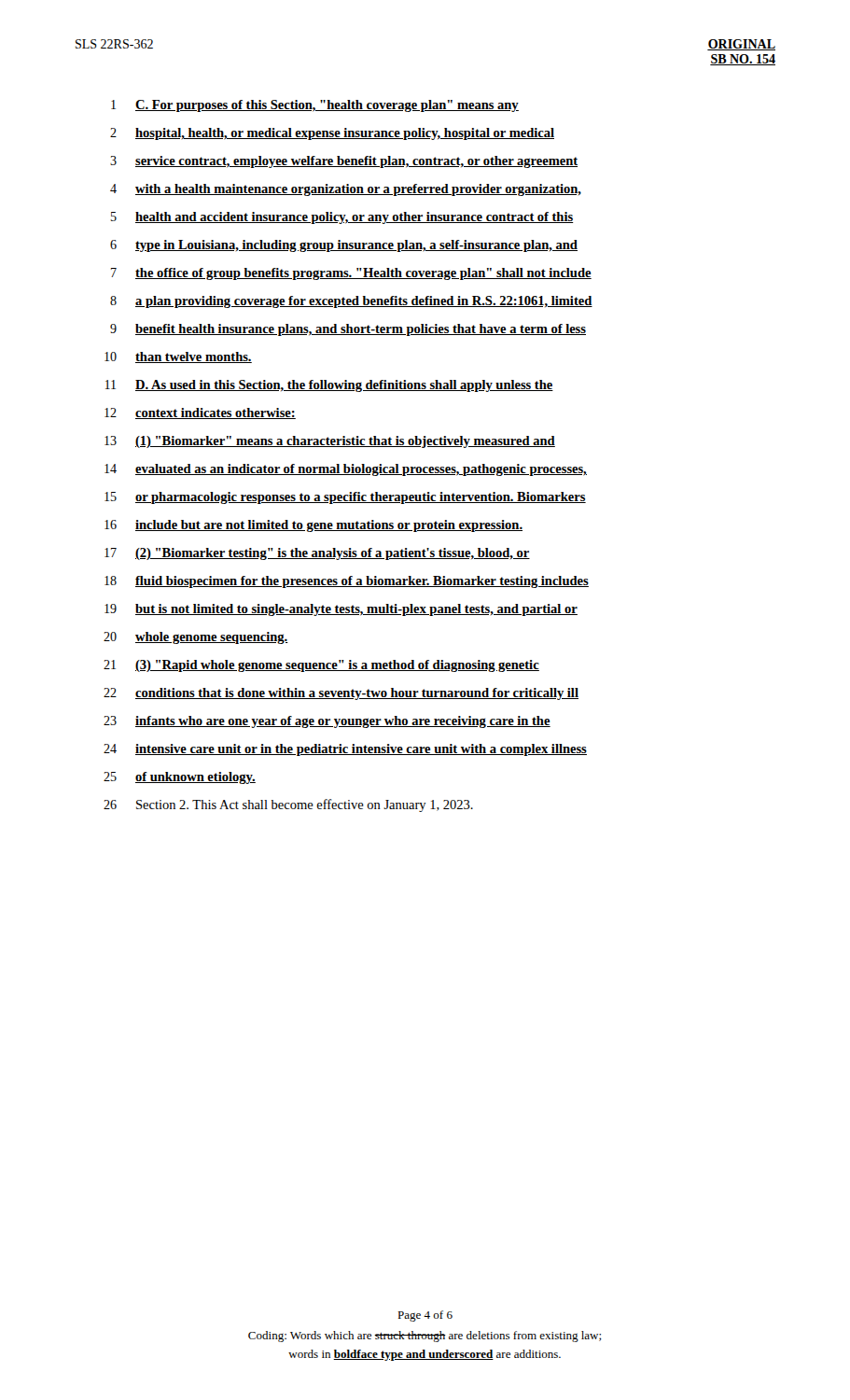Find the block on this page that starts "18 fluid biospecimen for the presences"

[x=425, y=581]
